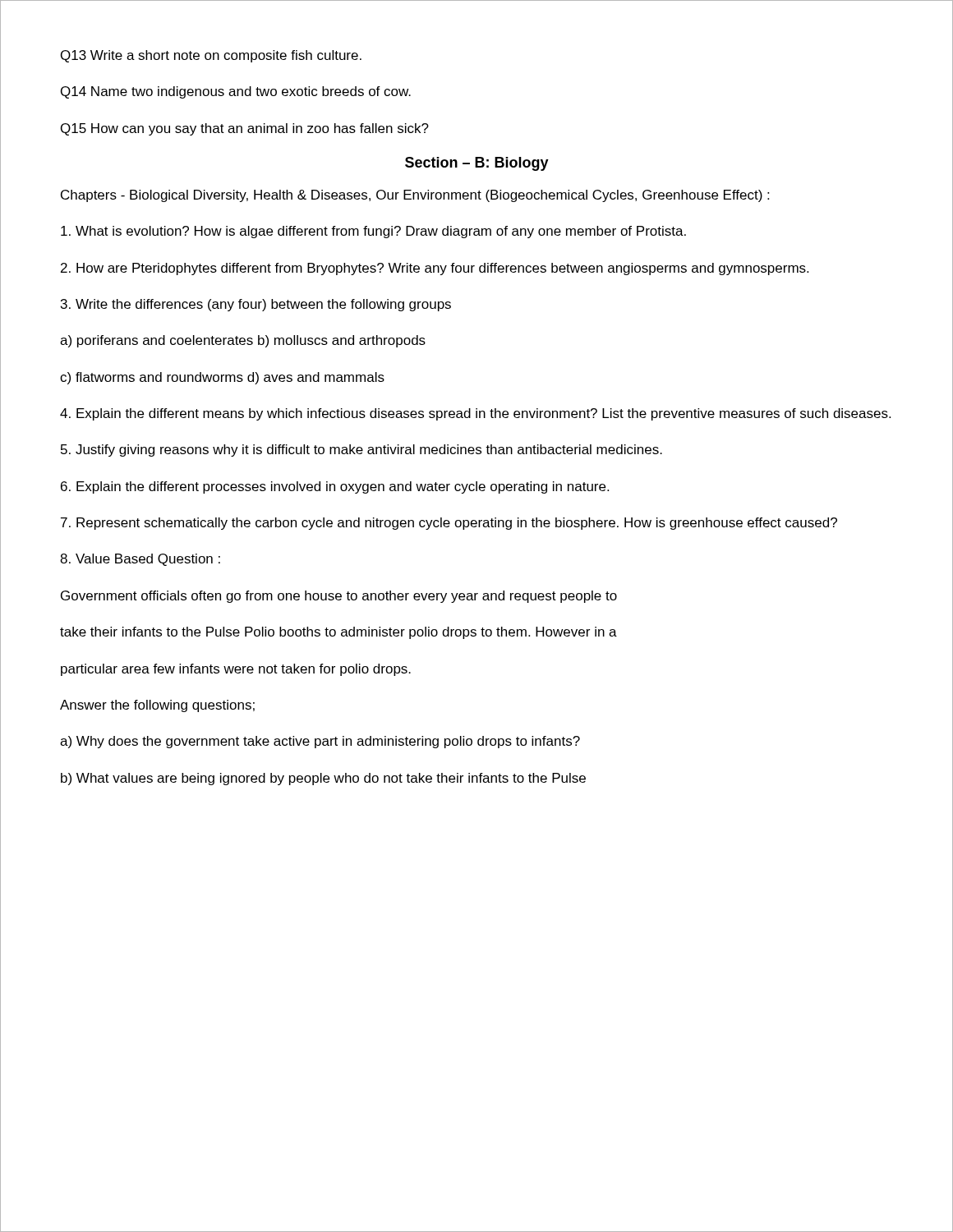
Task: Find the text block starting "4. Explain the different means"
Action: tap(476, 414)
